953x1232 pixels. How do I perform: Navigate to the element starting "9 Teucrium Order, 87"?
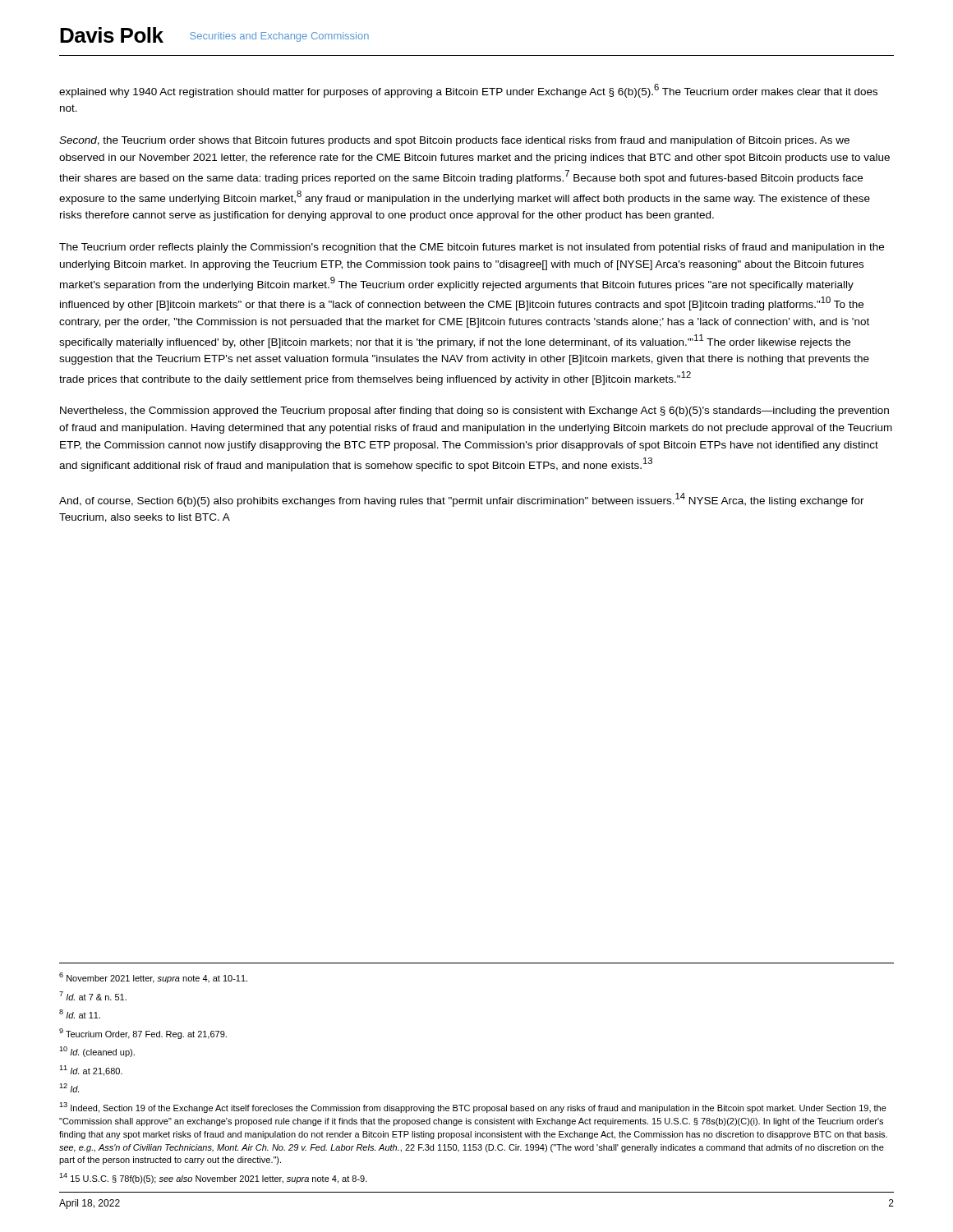(143, 1032)
